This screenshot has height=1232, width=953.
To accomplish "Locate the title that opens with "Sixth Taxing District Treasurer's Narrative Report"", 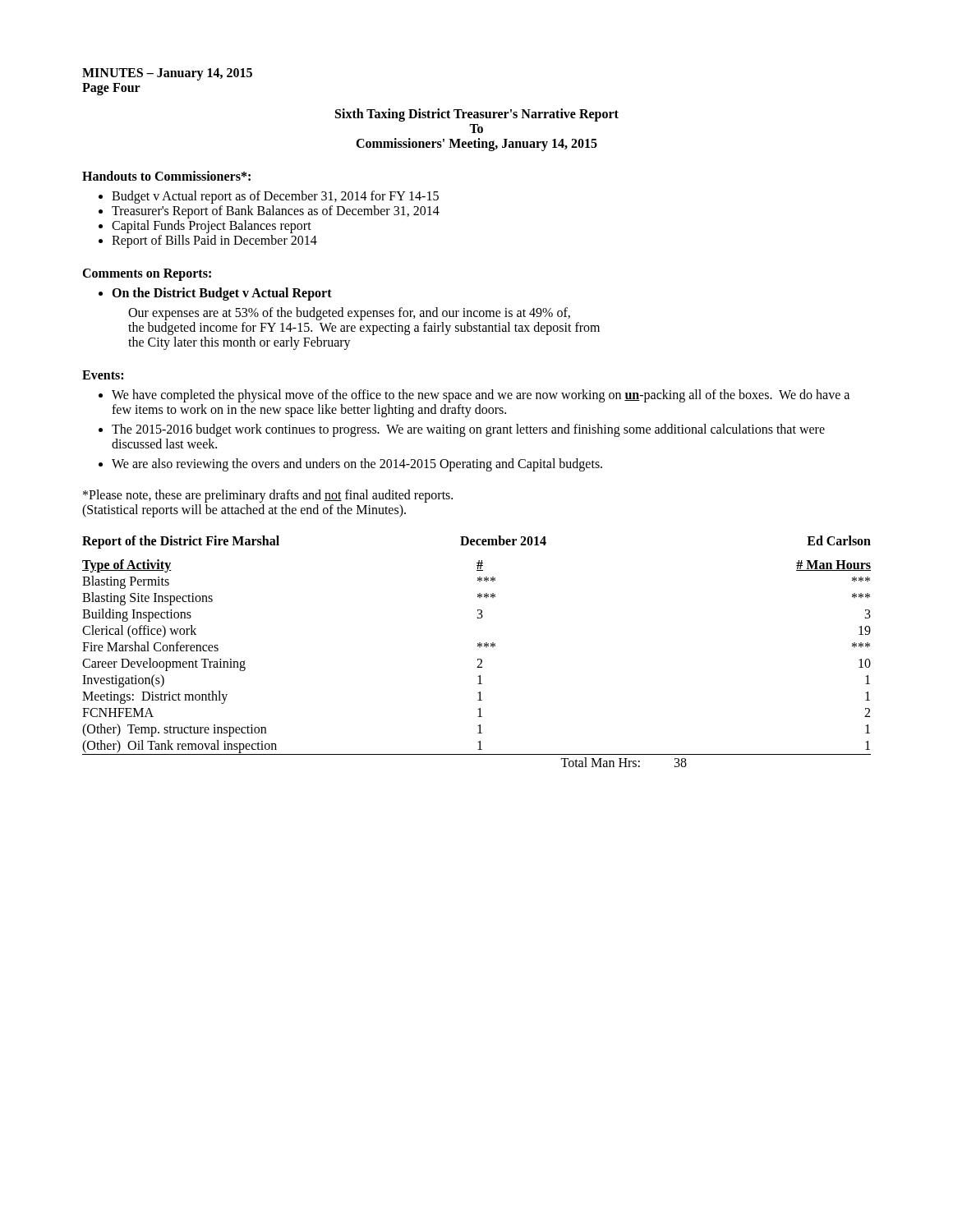I will pos(476,129).
